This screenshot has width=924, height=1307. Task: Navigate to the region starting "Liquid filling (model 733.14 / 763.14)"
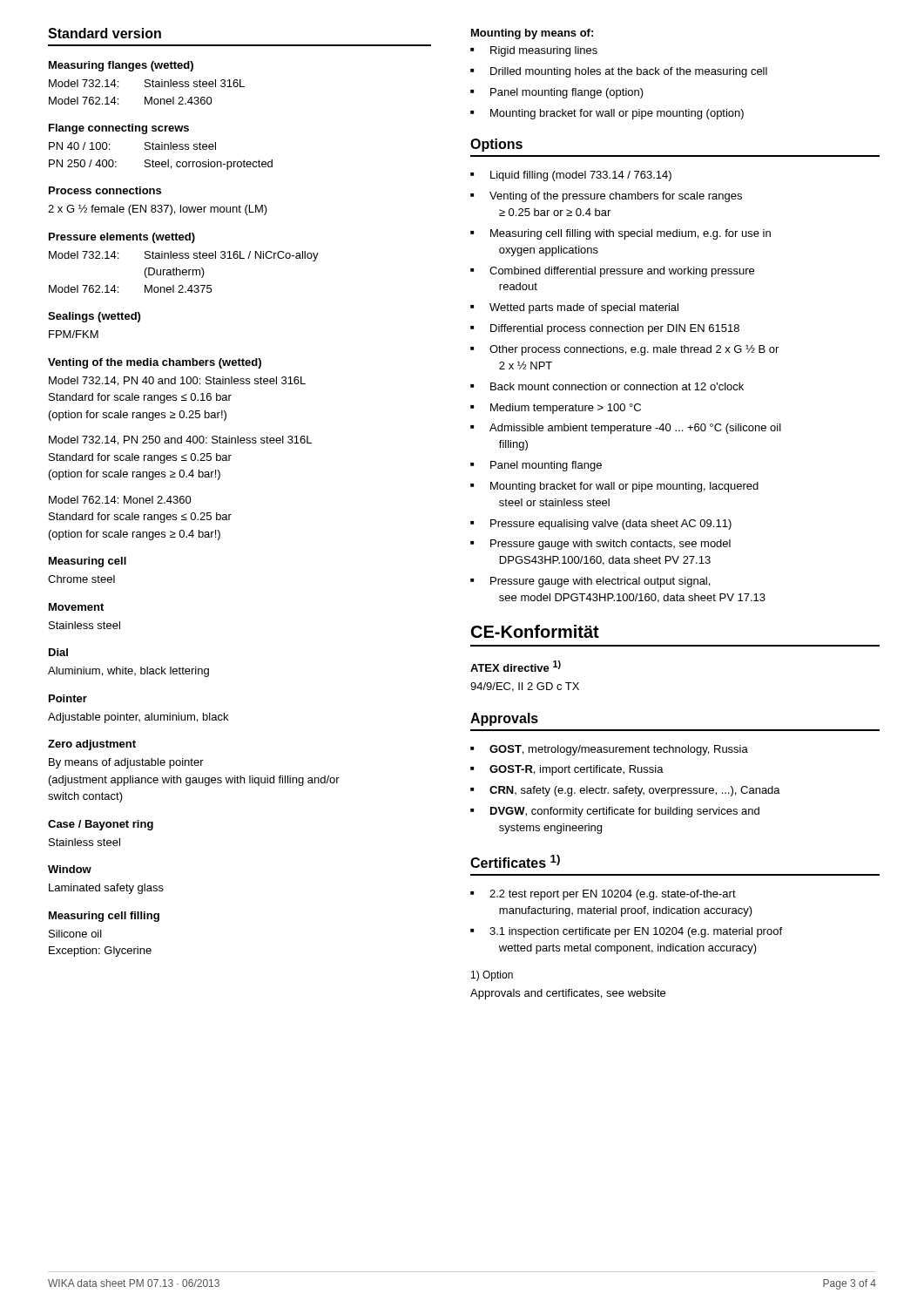click(x=581, y=175)
